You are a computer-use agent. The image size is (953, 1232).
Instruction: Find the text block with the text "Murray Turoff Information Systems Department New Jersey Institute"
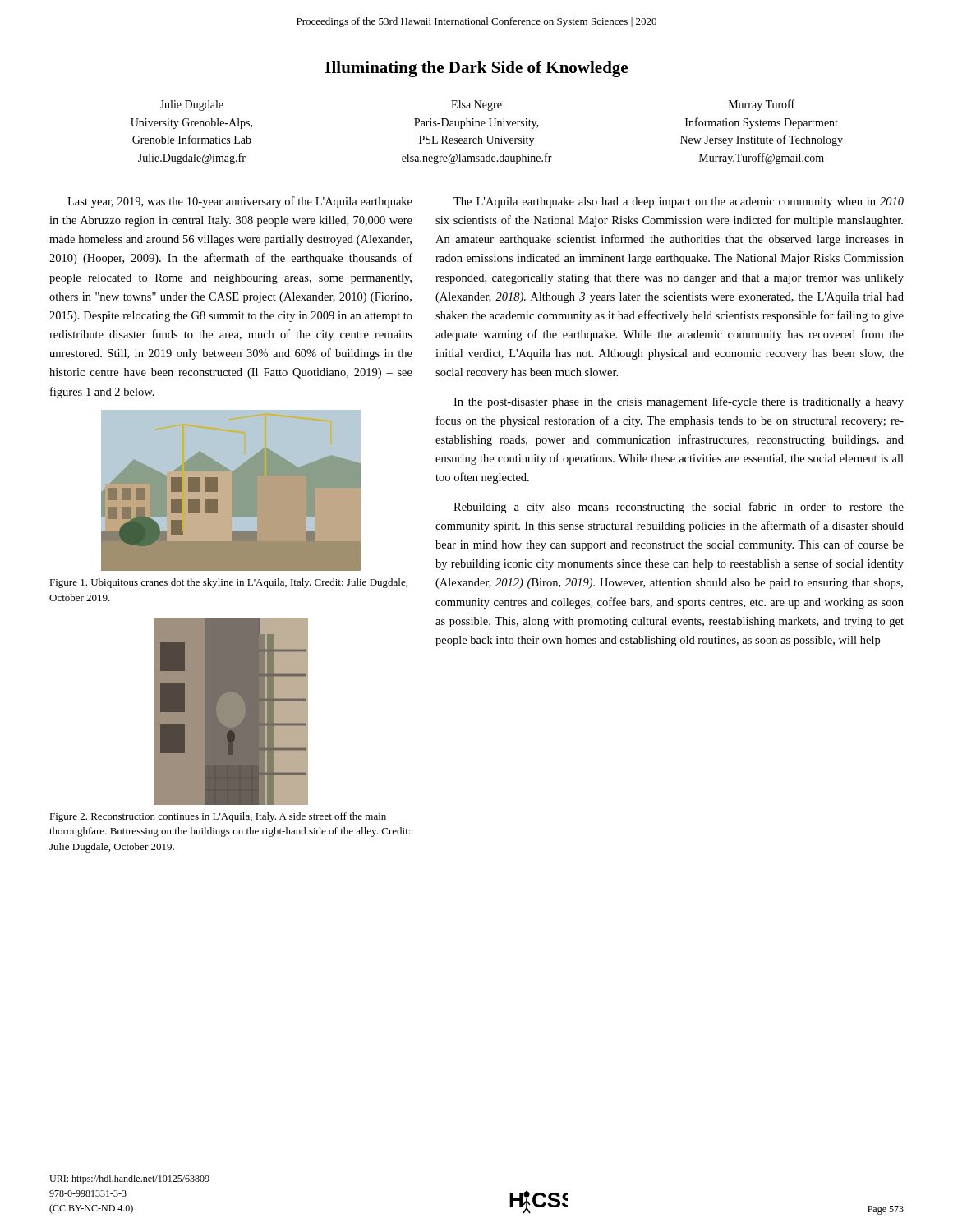click(x=761, y=131)
